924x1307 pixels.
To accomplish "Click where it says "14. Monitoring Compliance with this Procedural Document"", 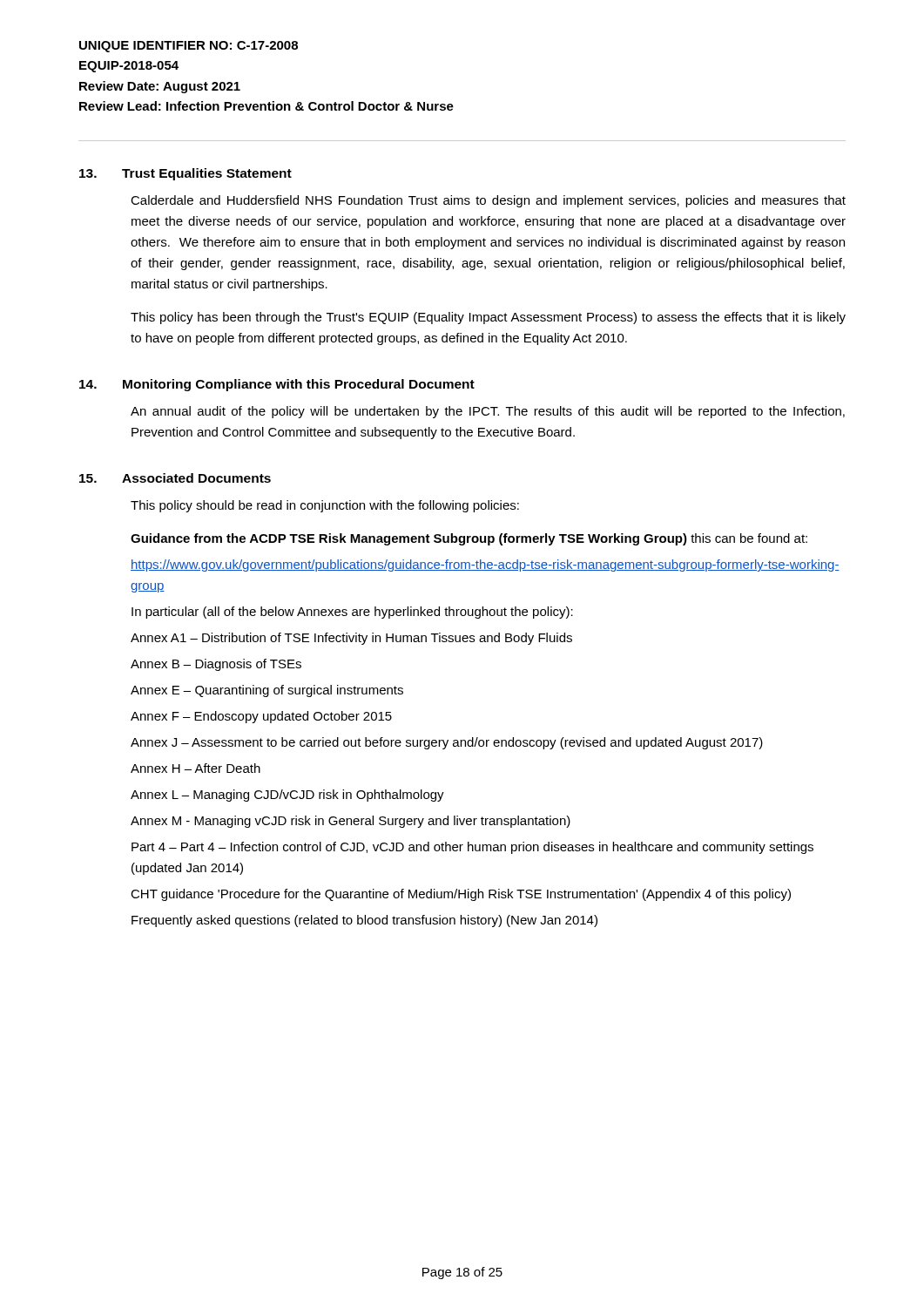I will [x=276, y=384].
